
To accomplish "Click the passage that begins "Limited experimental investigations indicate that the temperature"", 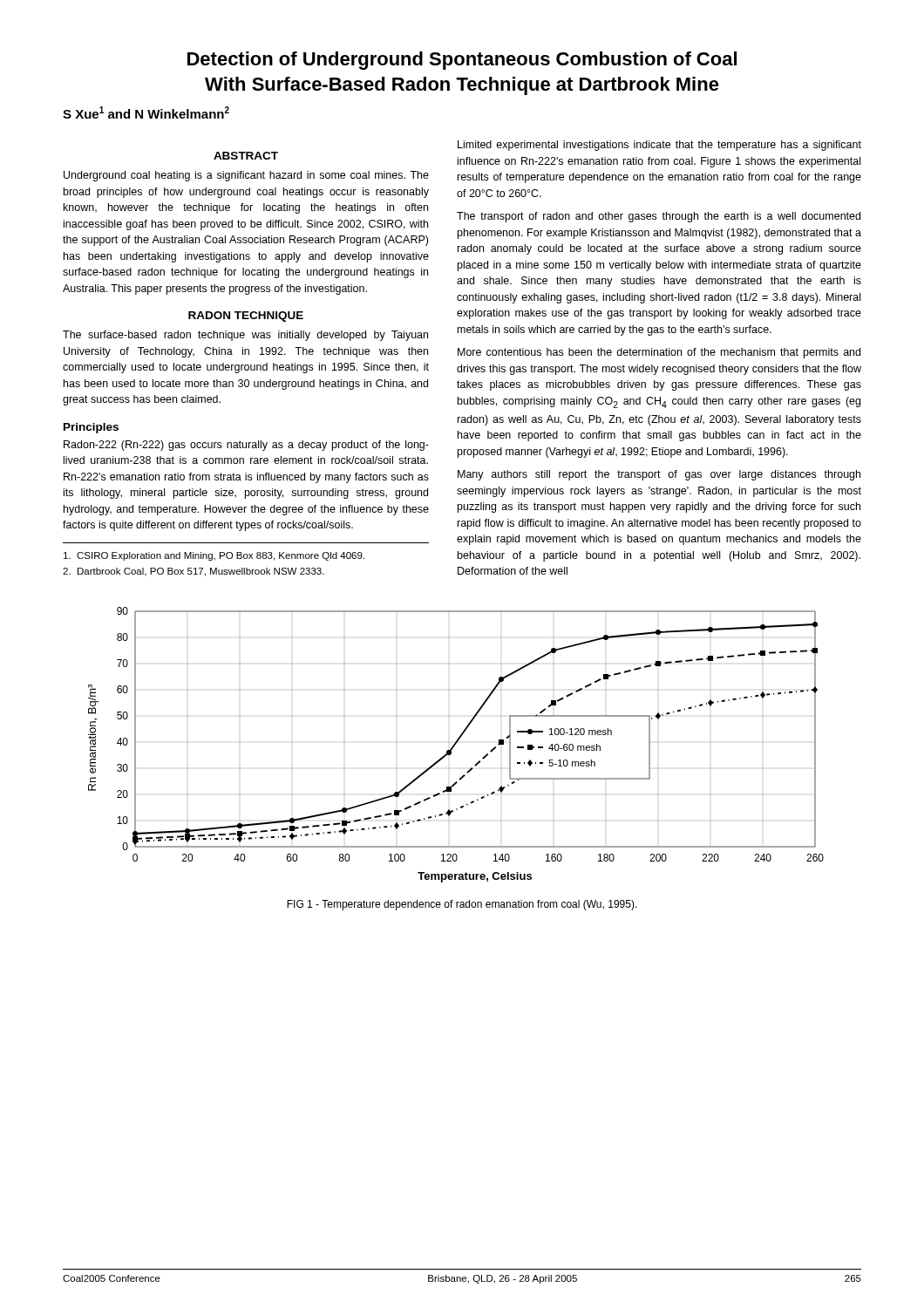I will pos(659,169).
